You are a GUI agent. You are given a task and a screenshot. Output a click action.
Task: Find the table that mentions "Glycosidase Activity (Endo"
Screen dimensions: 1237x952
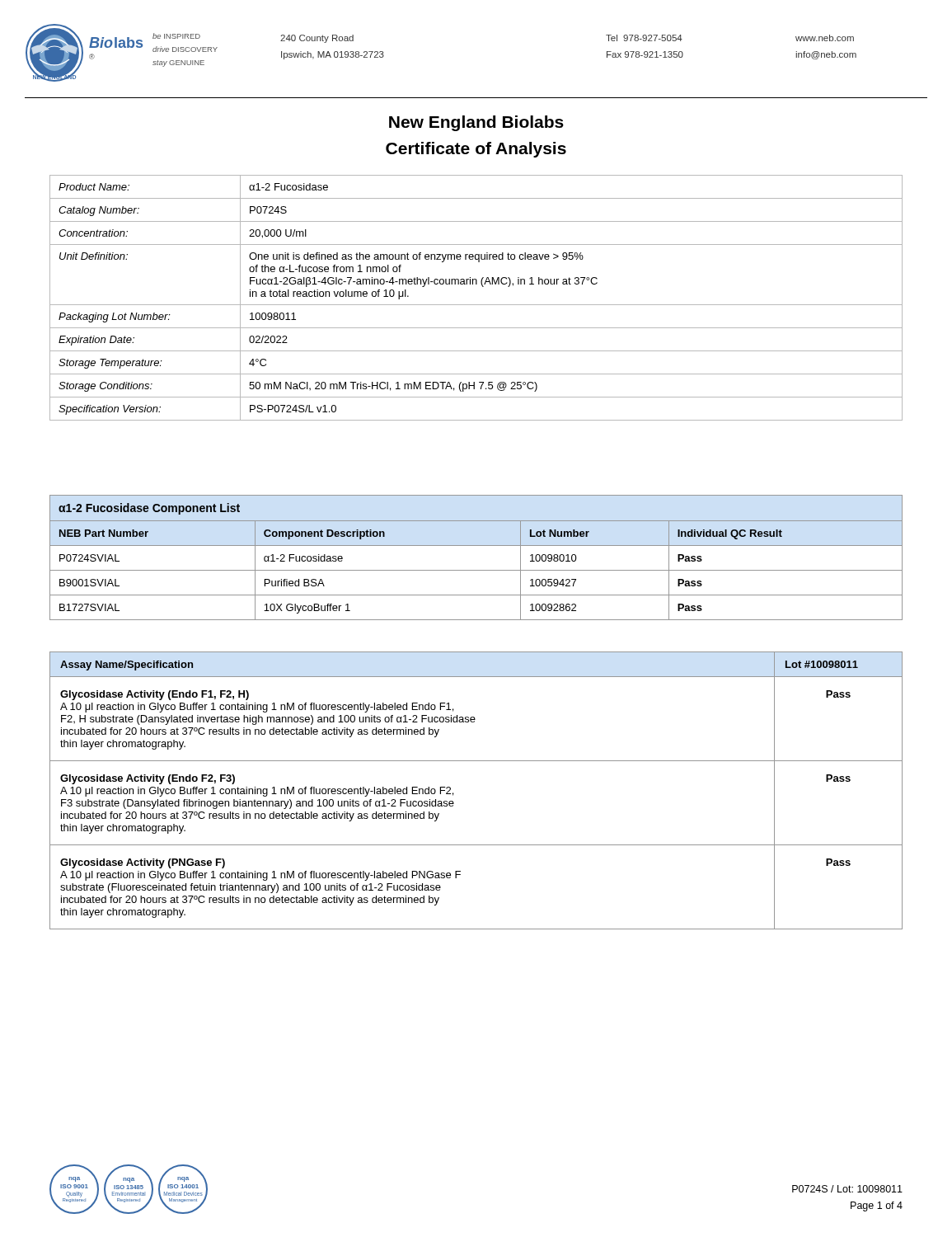click(476, 790)
